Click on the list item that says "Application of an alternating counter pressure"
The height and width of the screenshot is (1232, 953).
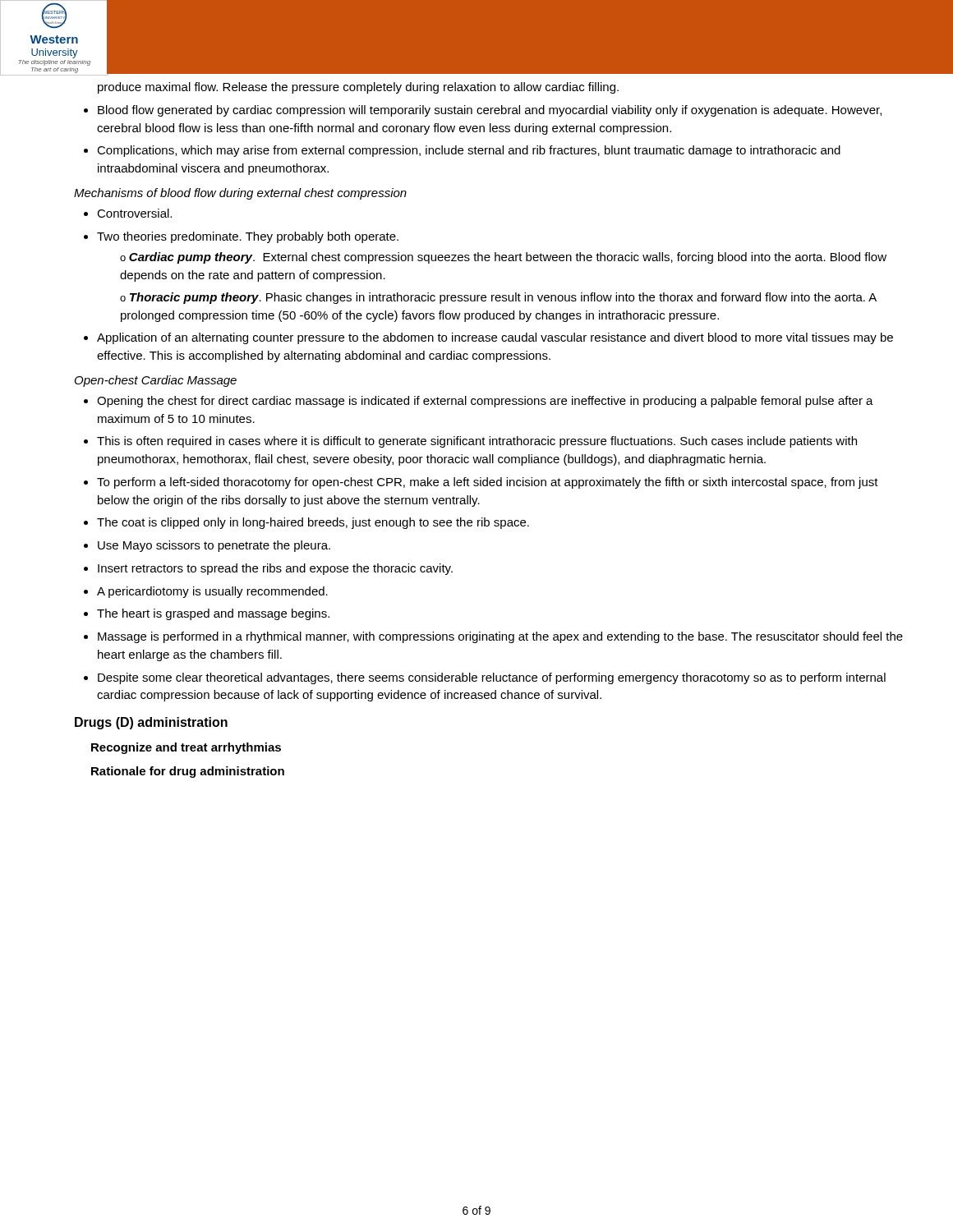[x=495, y=346]
